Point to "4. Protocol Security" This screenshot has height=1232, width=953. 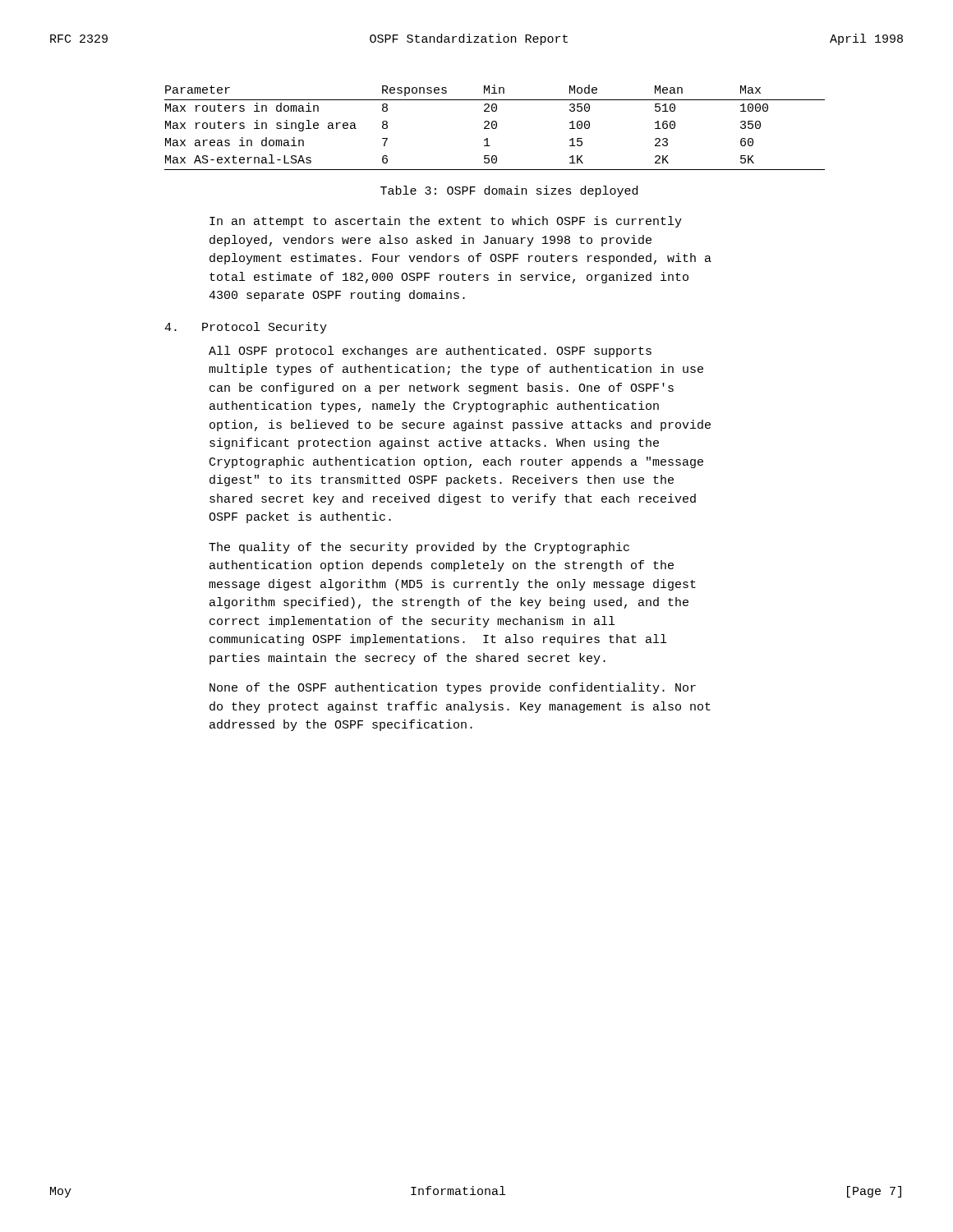coord(246,328)
